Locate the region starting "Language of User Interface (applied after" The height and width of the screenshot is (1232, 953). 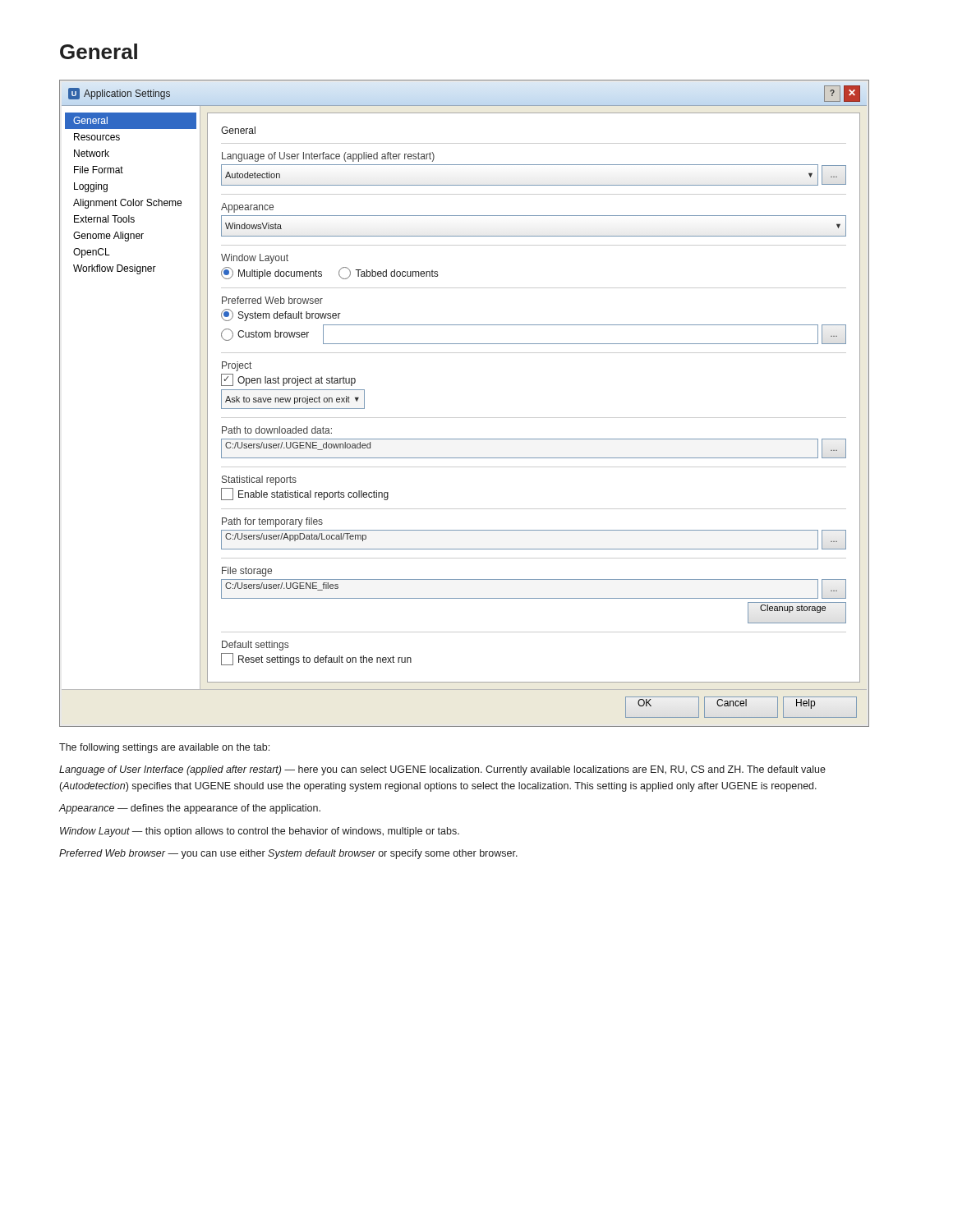click(478, 778)
